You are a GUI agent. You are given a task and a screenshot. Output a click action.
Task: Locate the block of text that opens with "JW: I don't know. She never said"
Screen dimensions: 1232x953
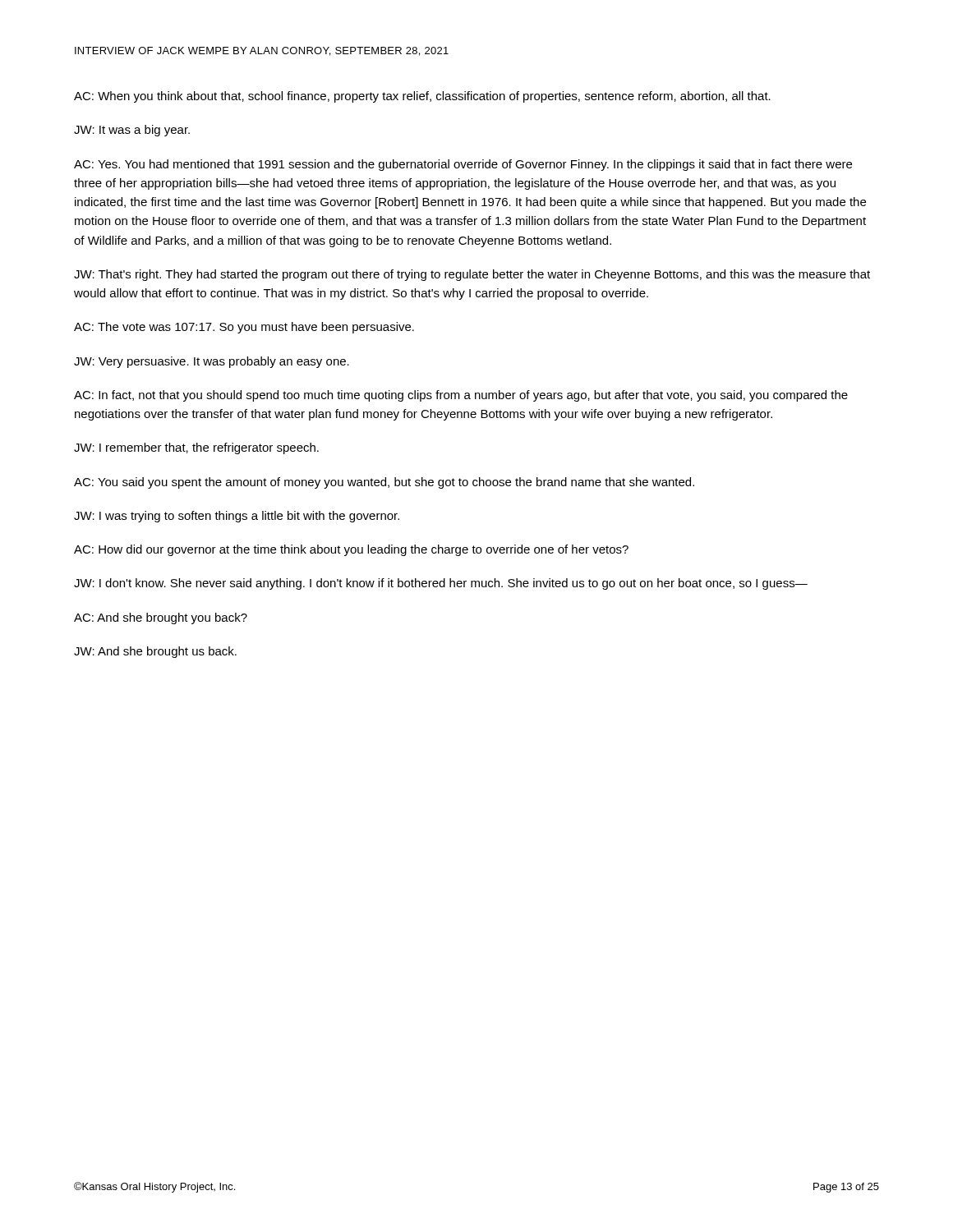coord(441,583)
